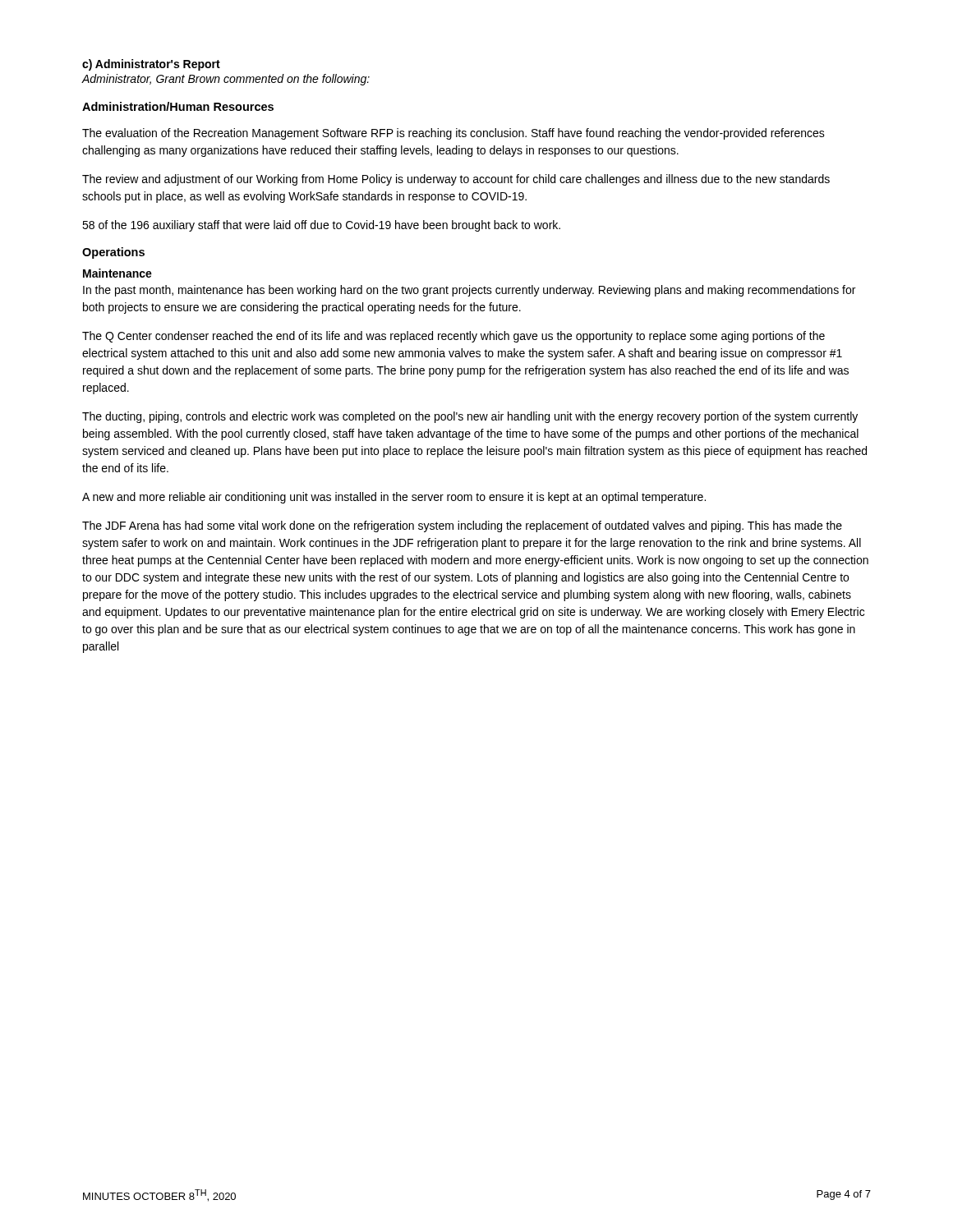
Task: Point to the passage starting "The Q Center condenser reached the end"
Action: click(x=466, y=362)
